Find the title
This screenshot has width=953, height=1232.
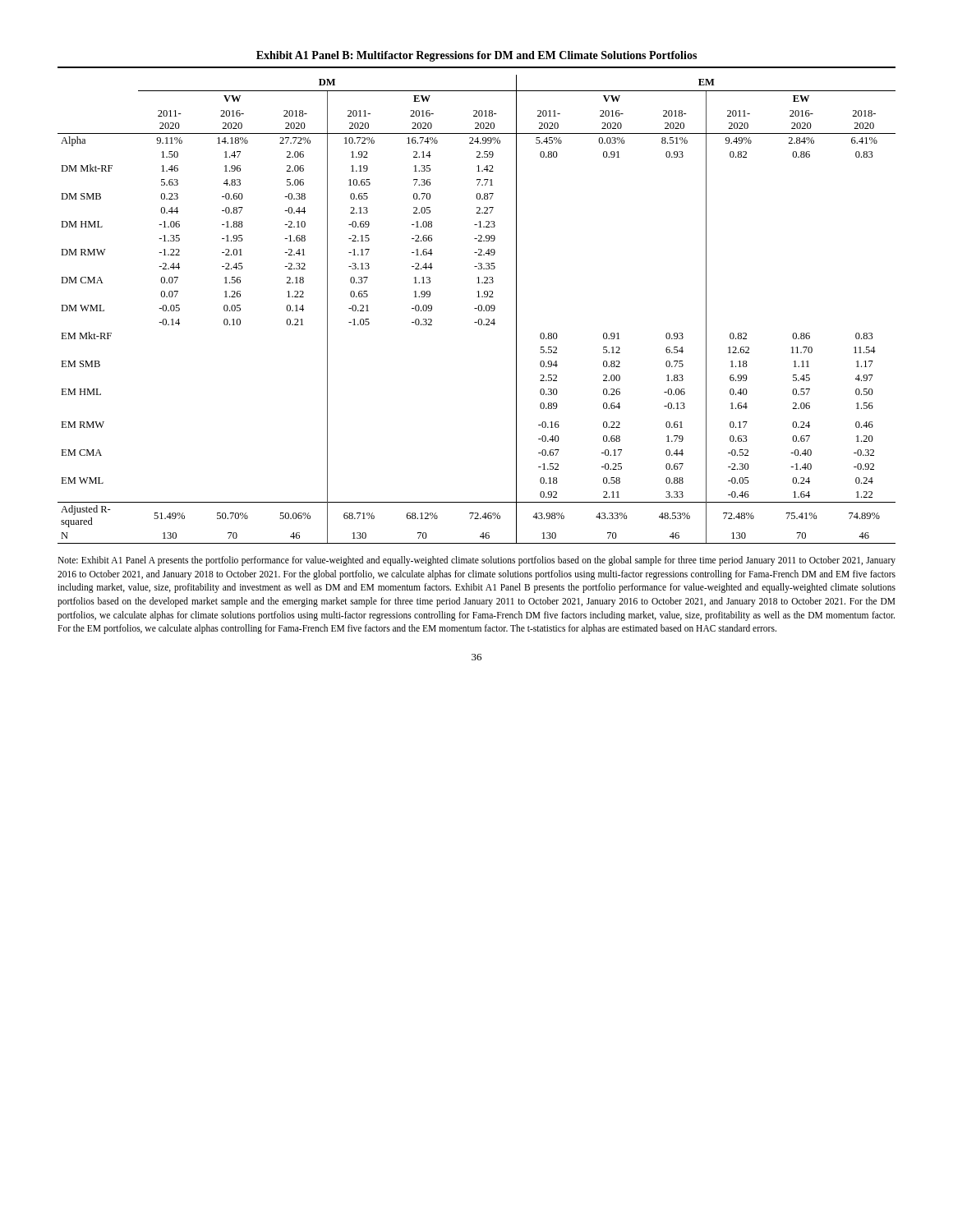coord(476,55)
